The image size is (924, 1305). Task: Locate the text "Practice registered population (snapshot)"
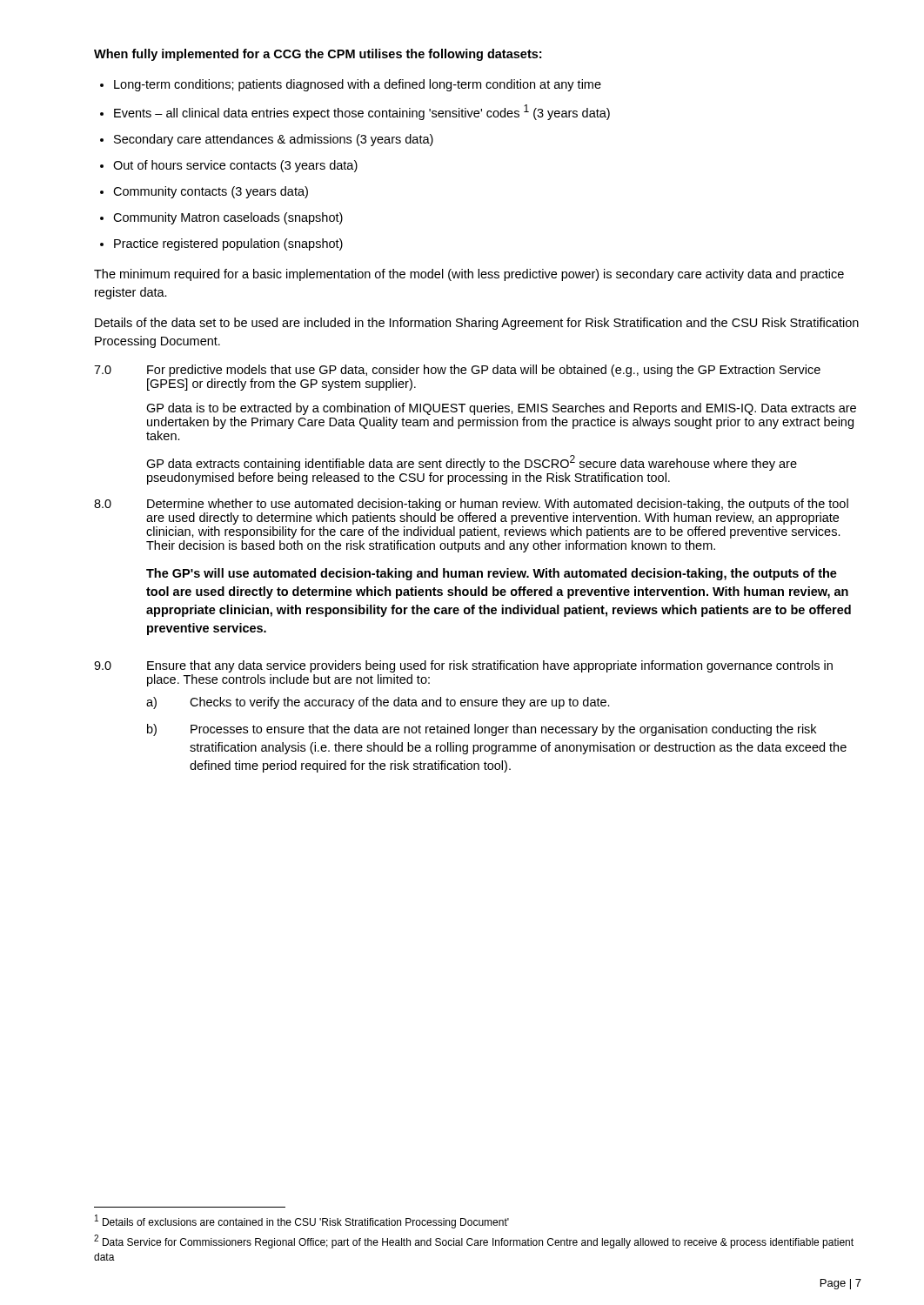[228, 244]
